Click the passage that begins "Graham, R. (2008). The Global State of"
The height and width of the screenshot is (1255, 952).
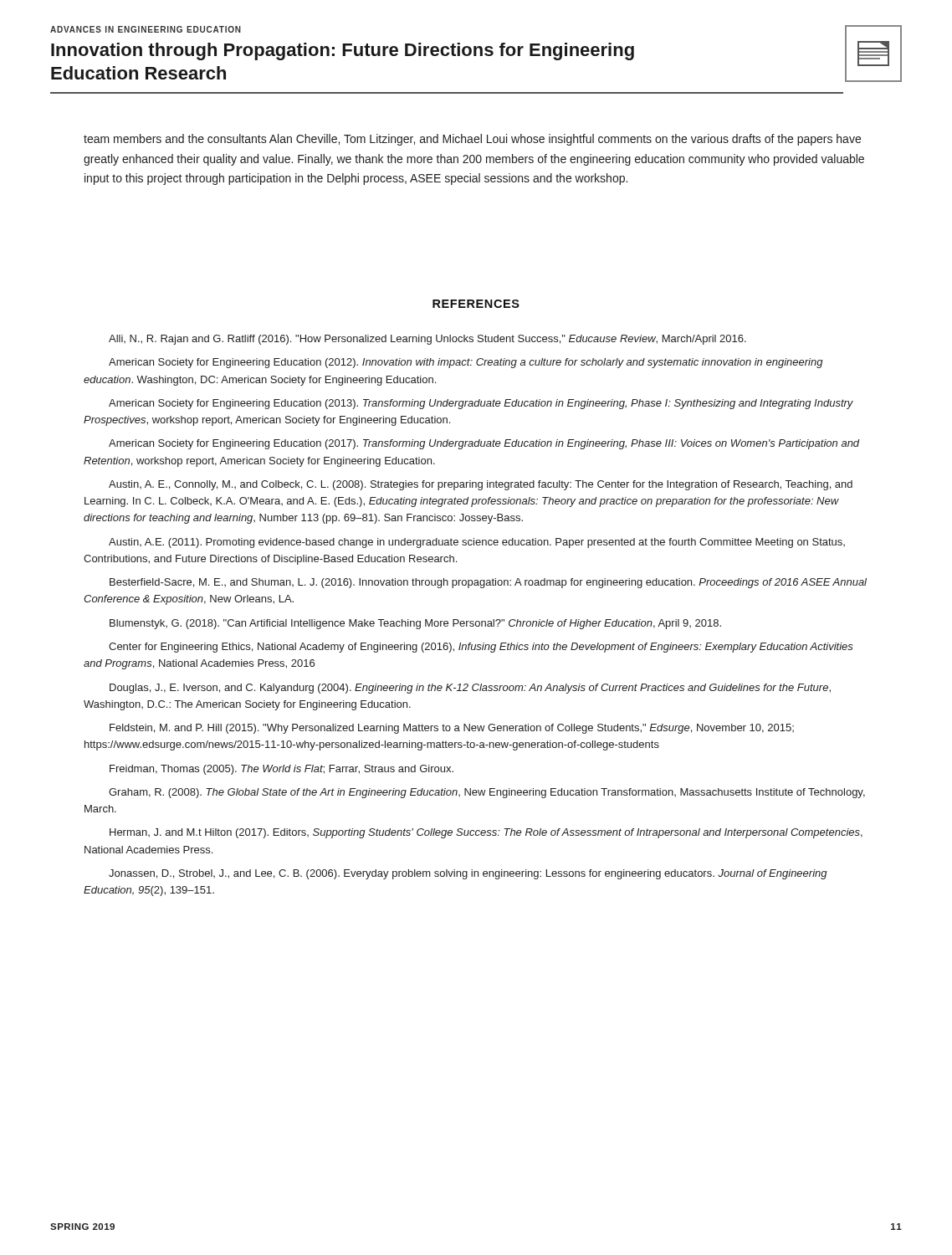point(475,800)
